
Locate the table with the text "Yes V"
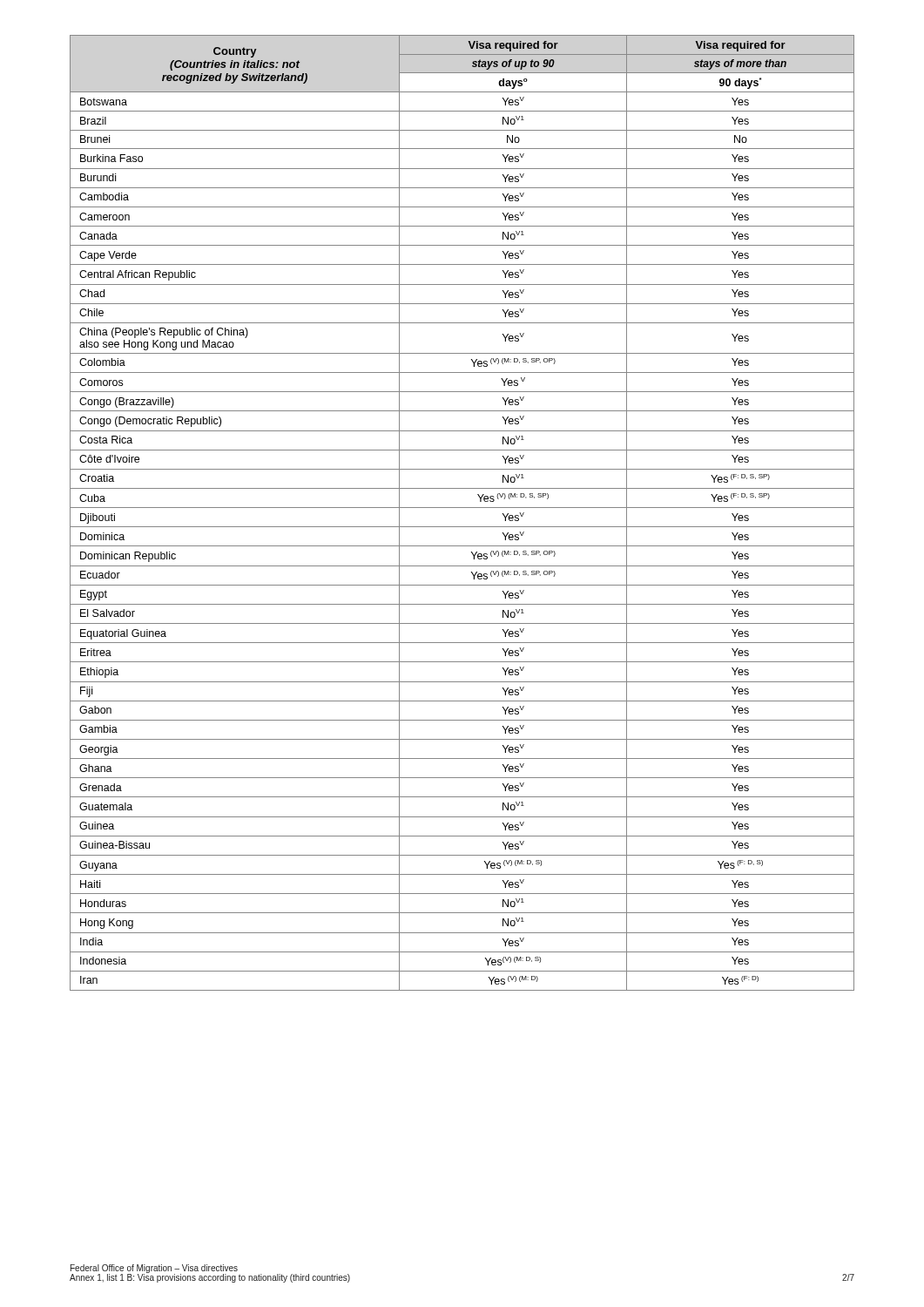pyautogui.click(x=462, y=513)
